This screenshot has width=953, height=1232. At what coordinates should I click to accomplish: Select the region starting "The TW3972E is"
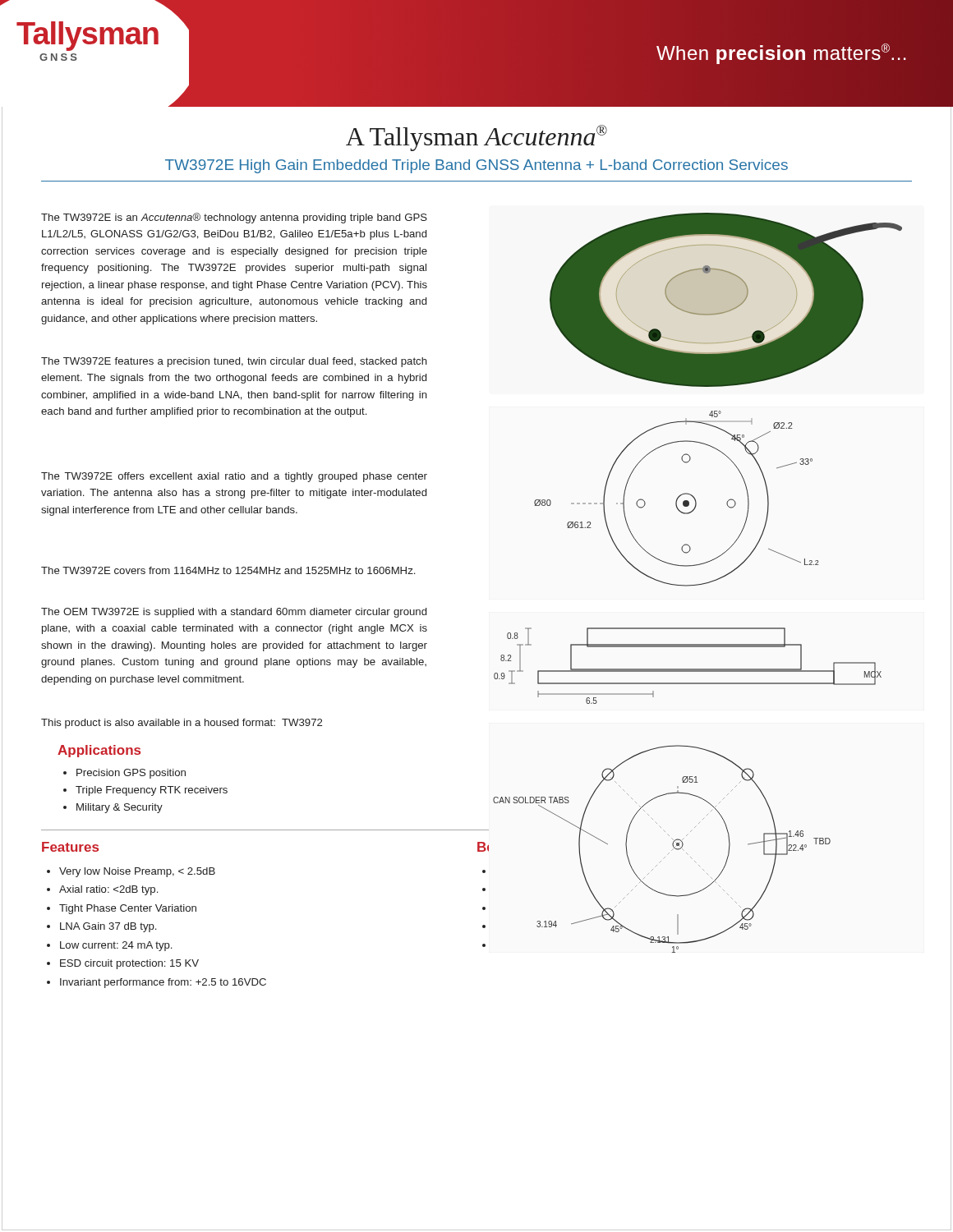point(234,268)
